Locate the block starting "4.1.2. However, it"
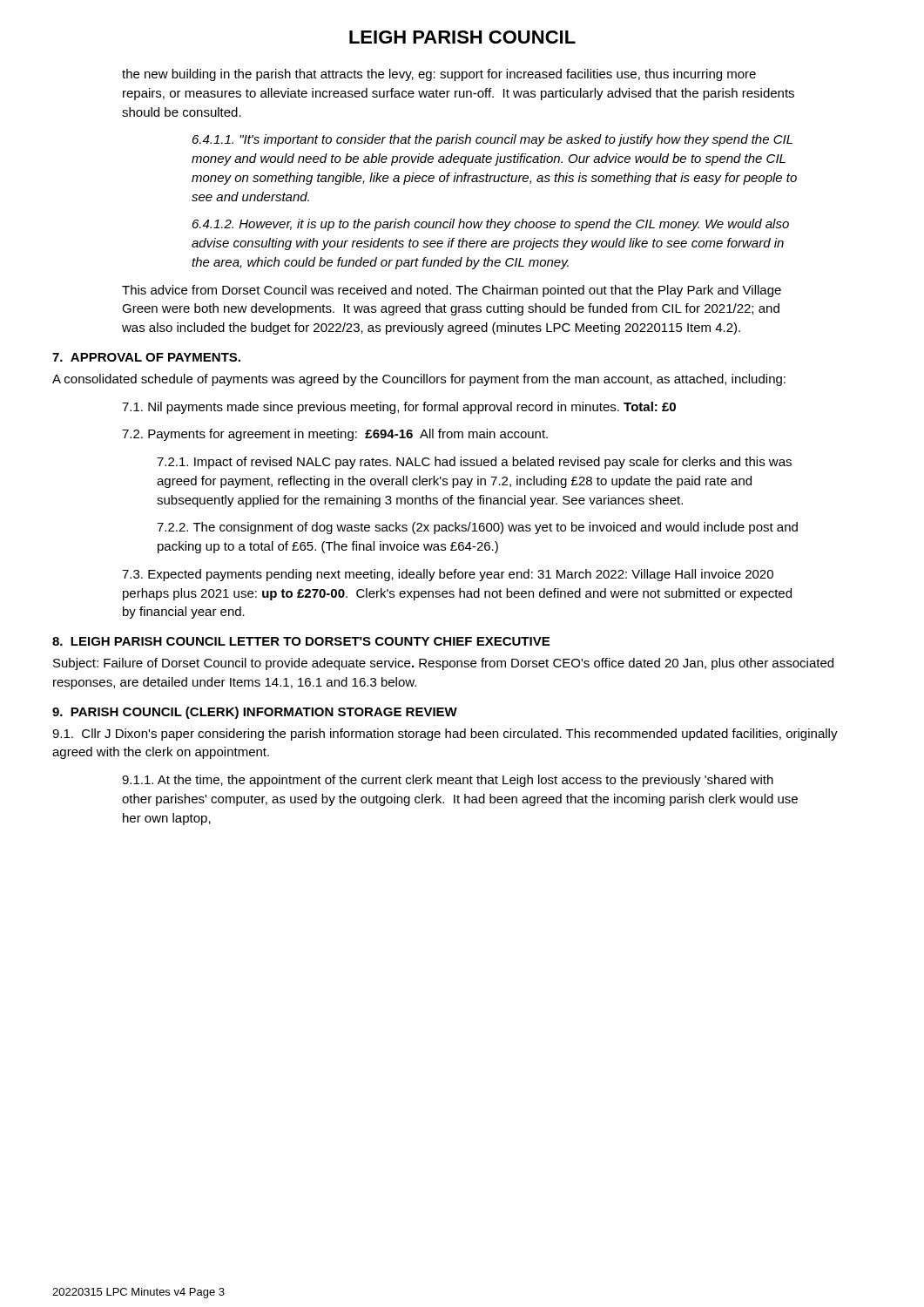The width and height of the screenshot is (924, 1307). coord(490,243)
